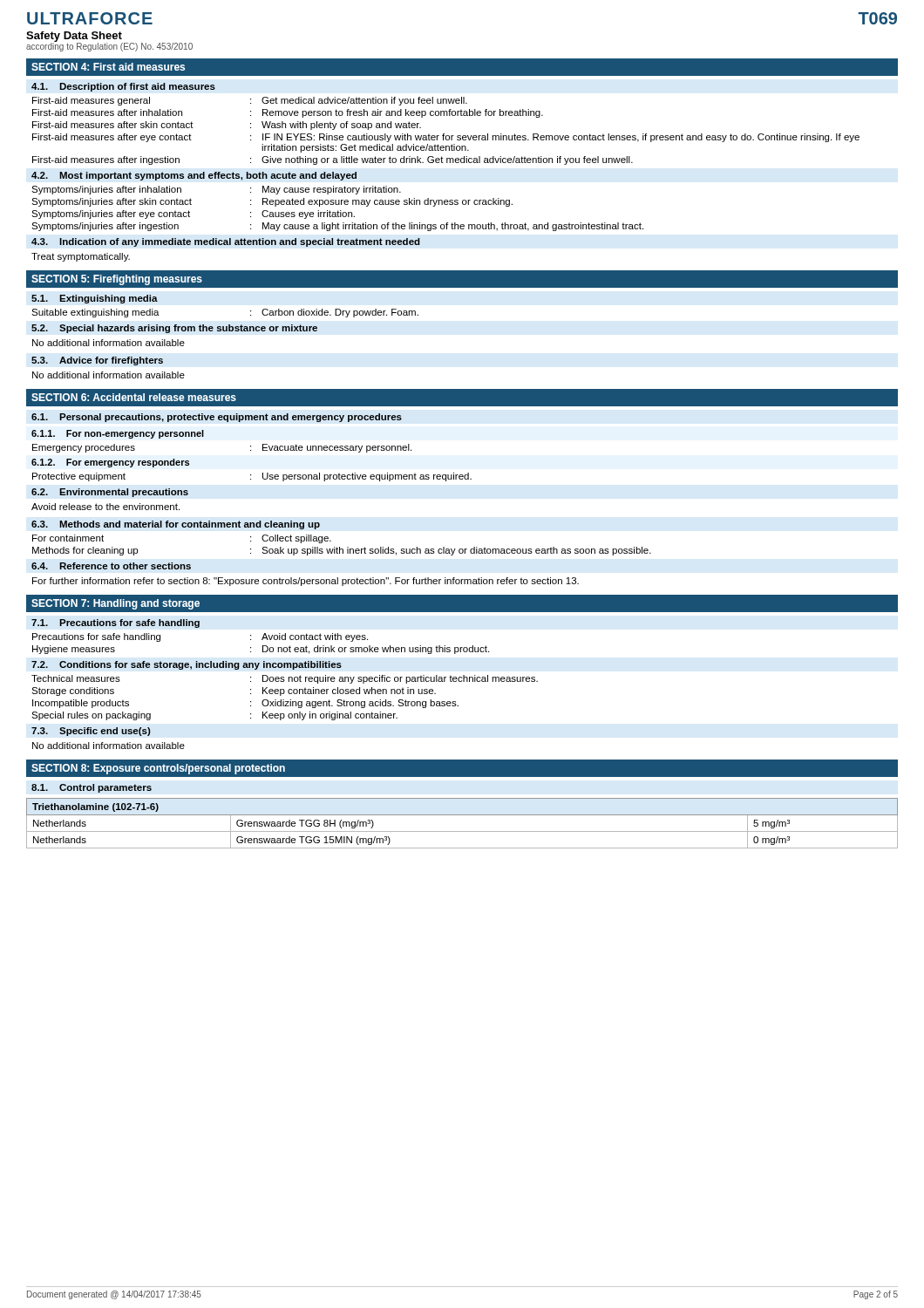This screenshot has height=1308, width=924.
Task: Locate the text "SECTION 5: Firefighting measures"
Action: pos(117,279)
